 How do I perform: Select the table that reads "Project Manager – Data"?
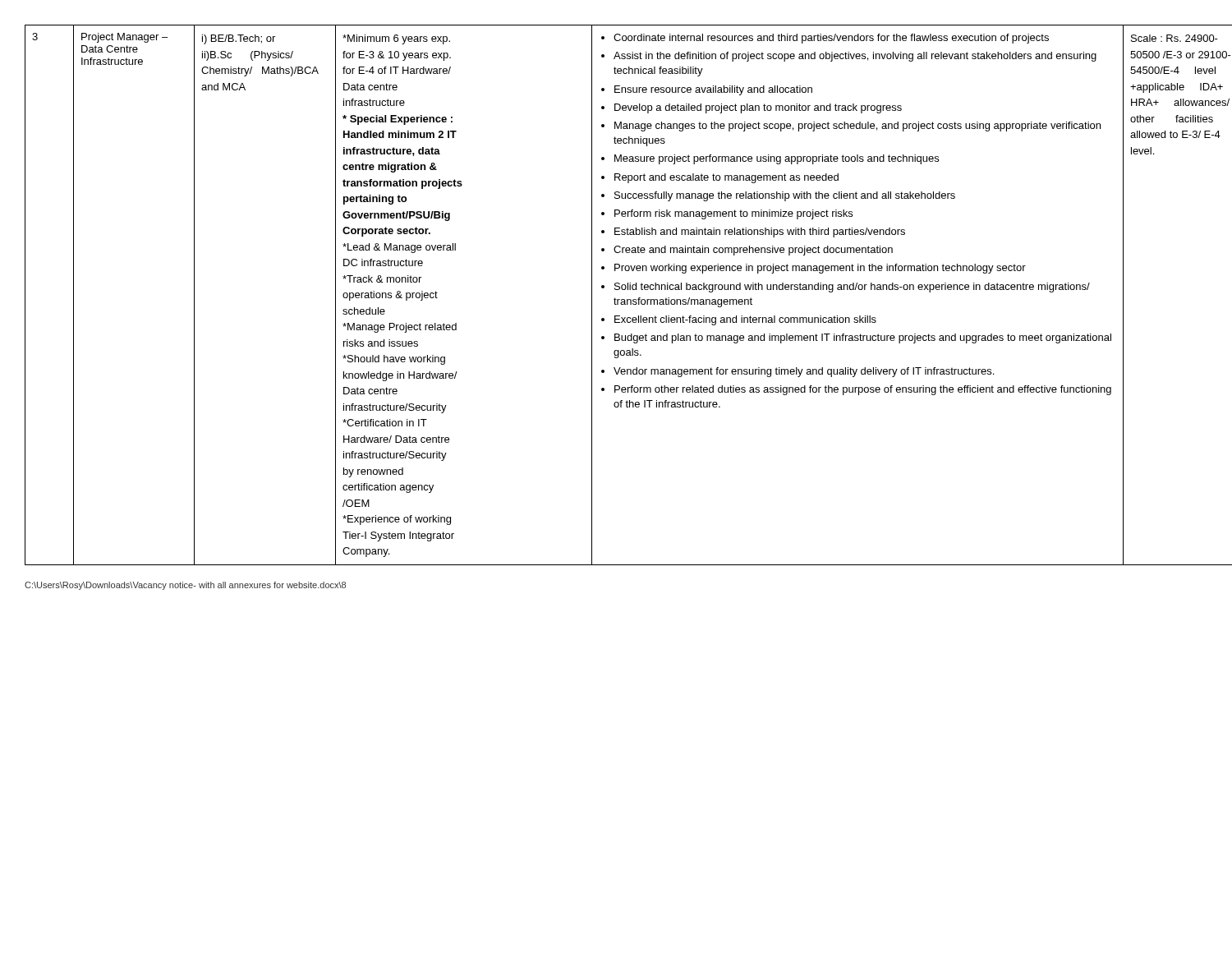pyautogui.click(x=616, y=295)
